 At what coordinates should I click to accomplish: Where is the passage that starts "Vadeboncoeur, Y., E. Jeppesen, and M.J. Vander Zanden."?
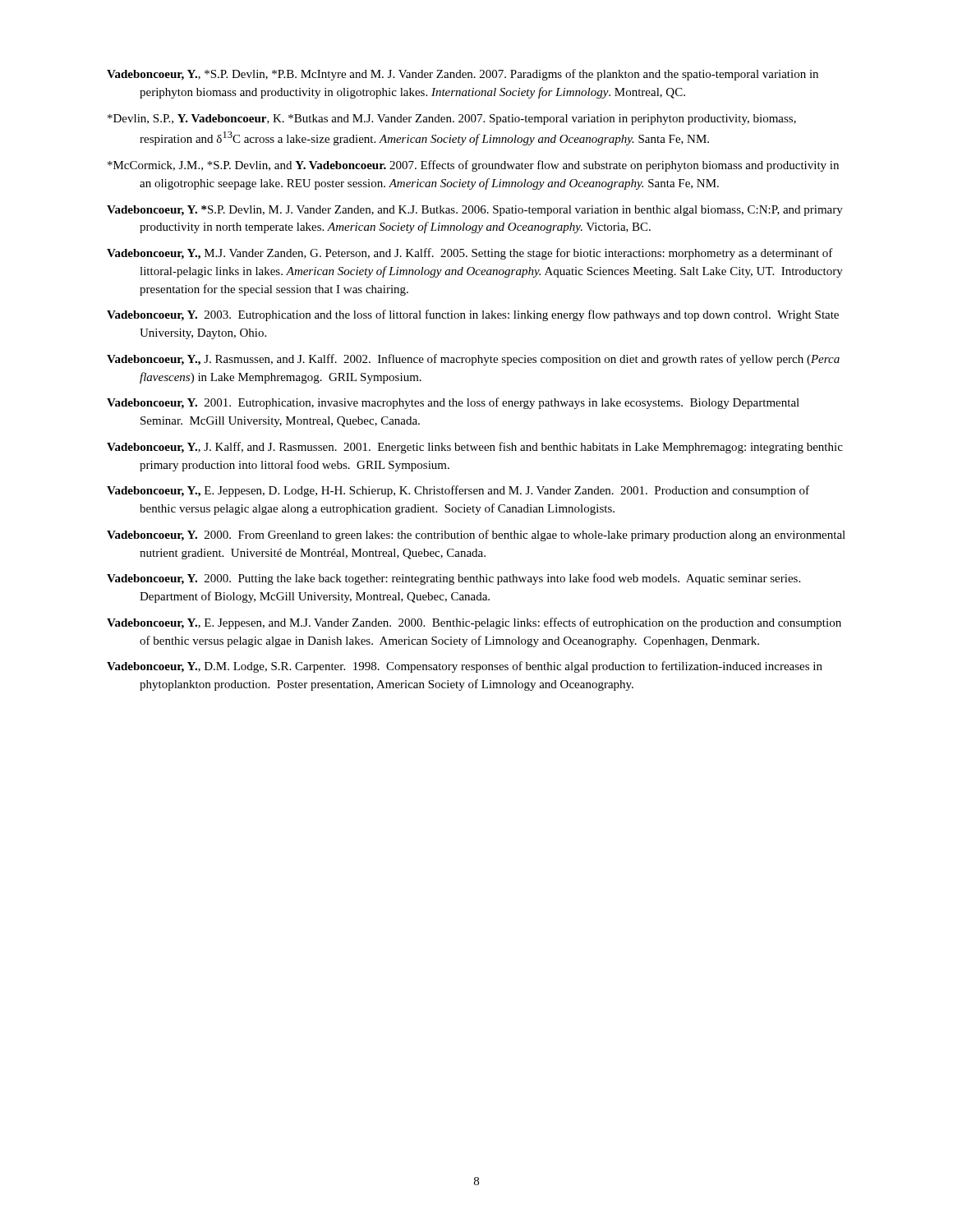pyautogui.click(x=474, y=631)
